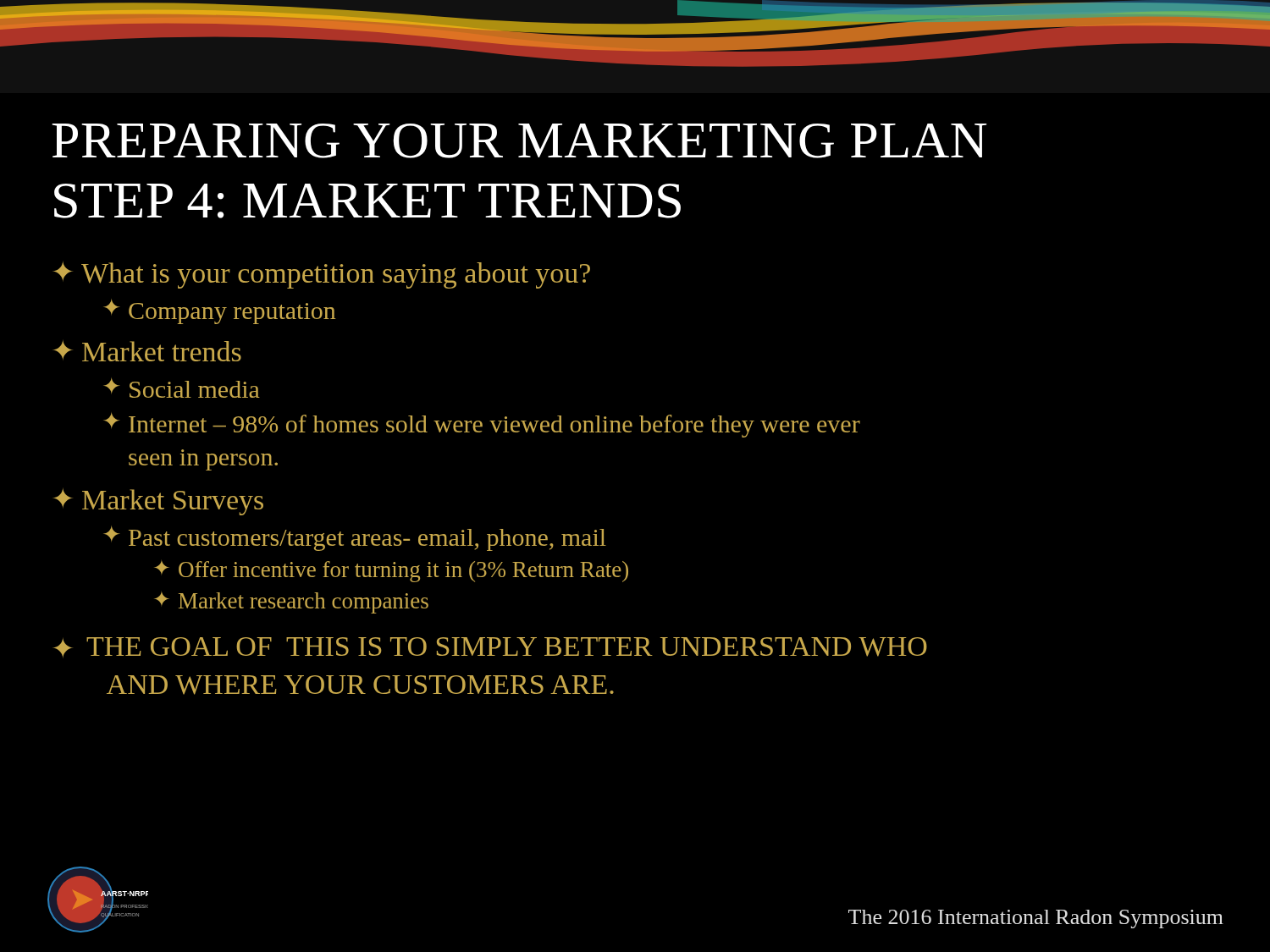
Task: Point to the text block starting "✦ Internet –"
Action: (x=481, y=440)
